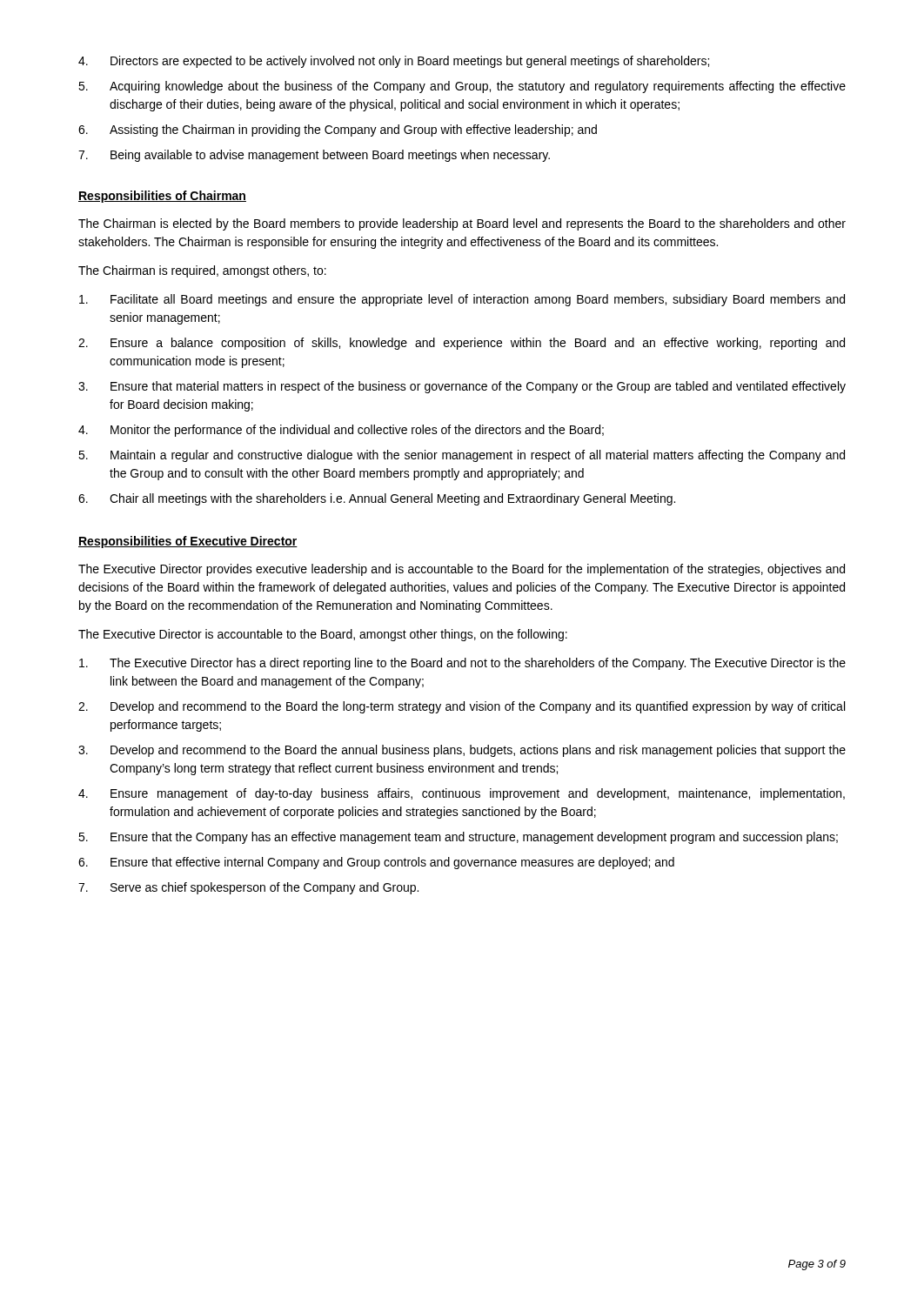Select the block starting "4. Ensure management of day-to-day business affairs,"

pyautogui.click(x=462, y=803)
